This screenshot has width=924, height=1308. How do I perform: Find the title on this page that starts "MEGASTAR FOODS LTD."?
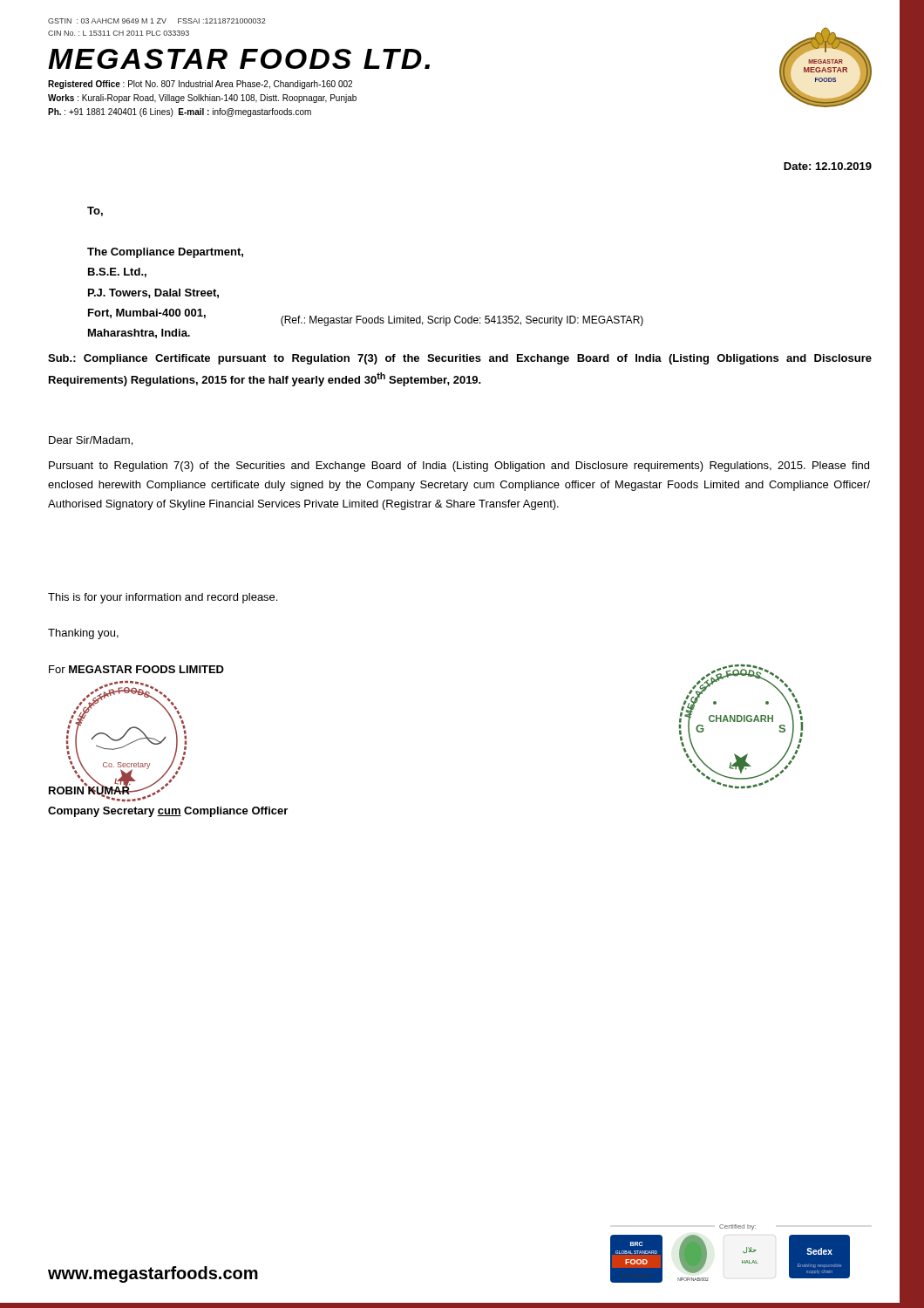[241, 81]
